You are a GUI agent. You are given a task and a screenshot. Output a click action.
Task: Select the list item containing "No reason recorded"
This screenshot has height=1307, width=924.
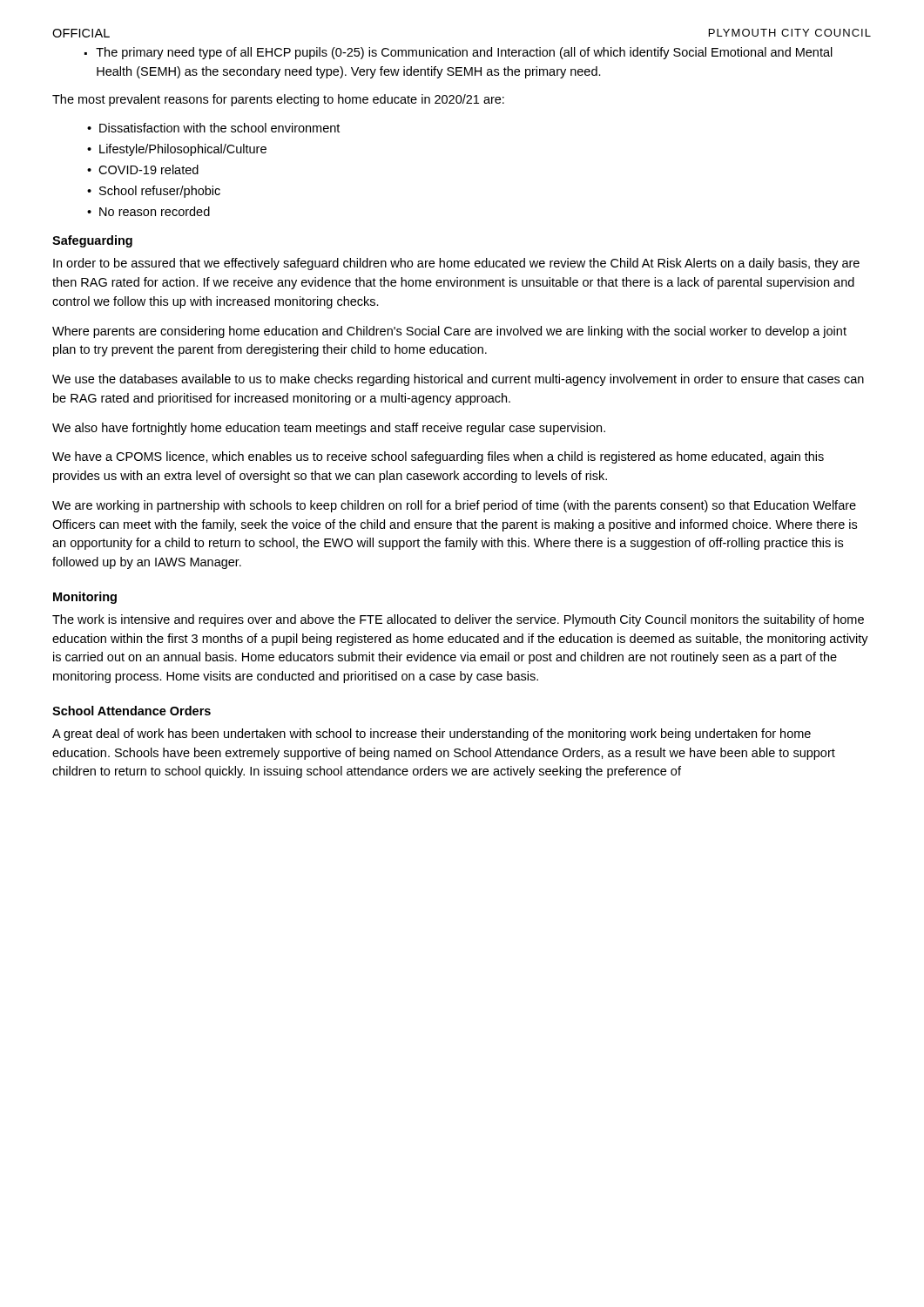point(154,212)
